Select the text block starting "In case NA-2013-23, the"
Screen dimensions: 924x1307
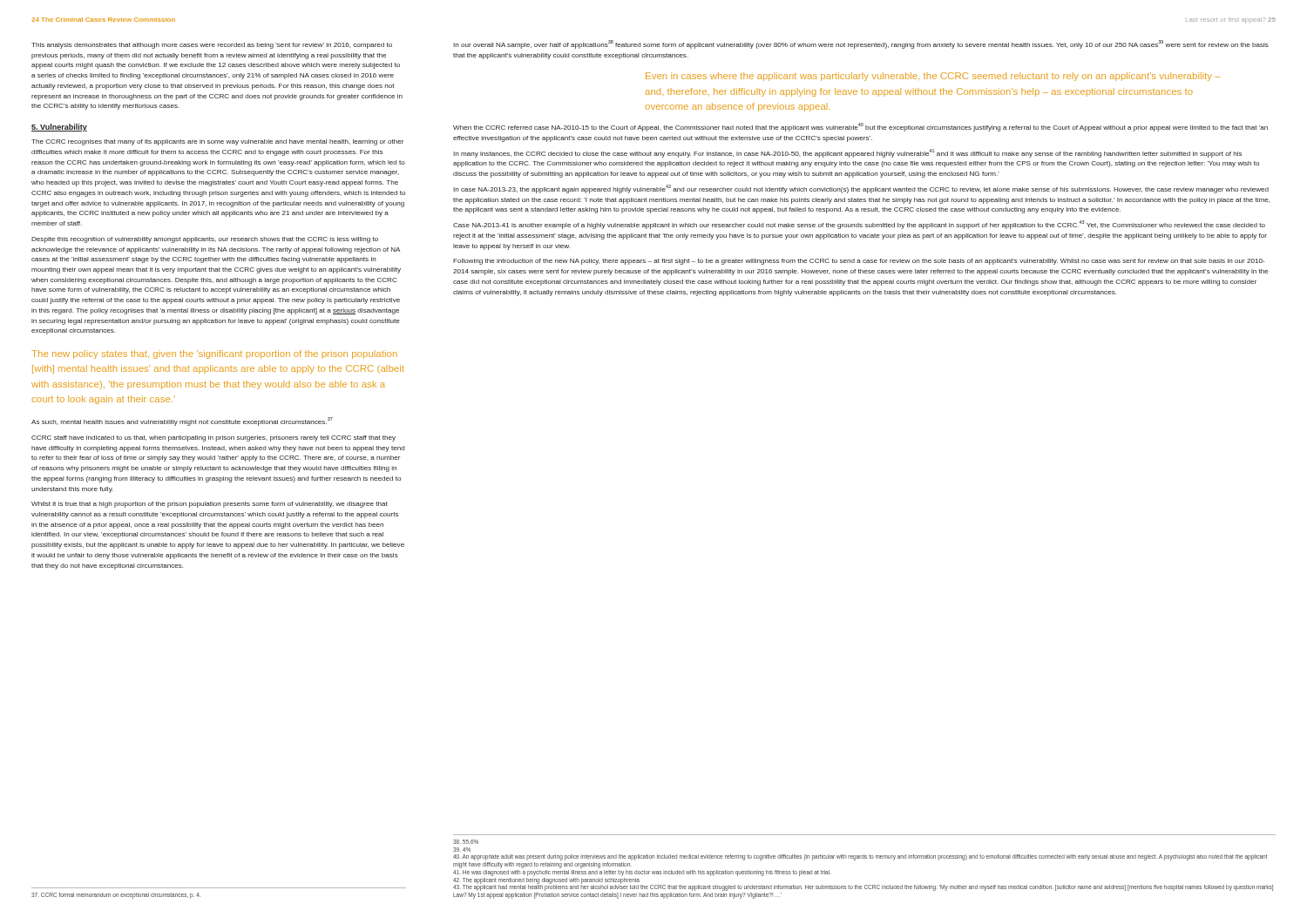pos(864,200)
